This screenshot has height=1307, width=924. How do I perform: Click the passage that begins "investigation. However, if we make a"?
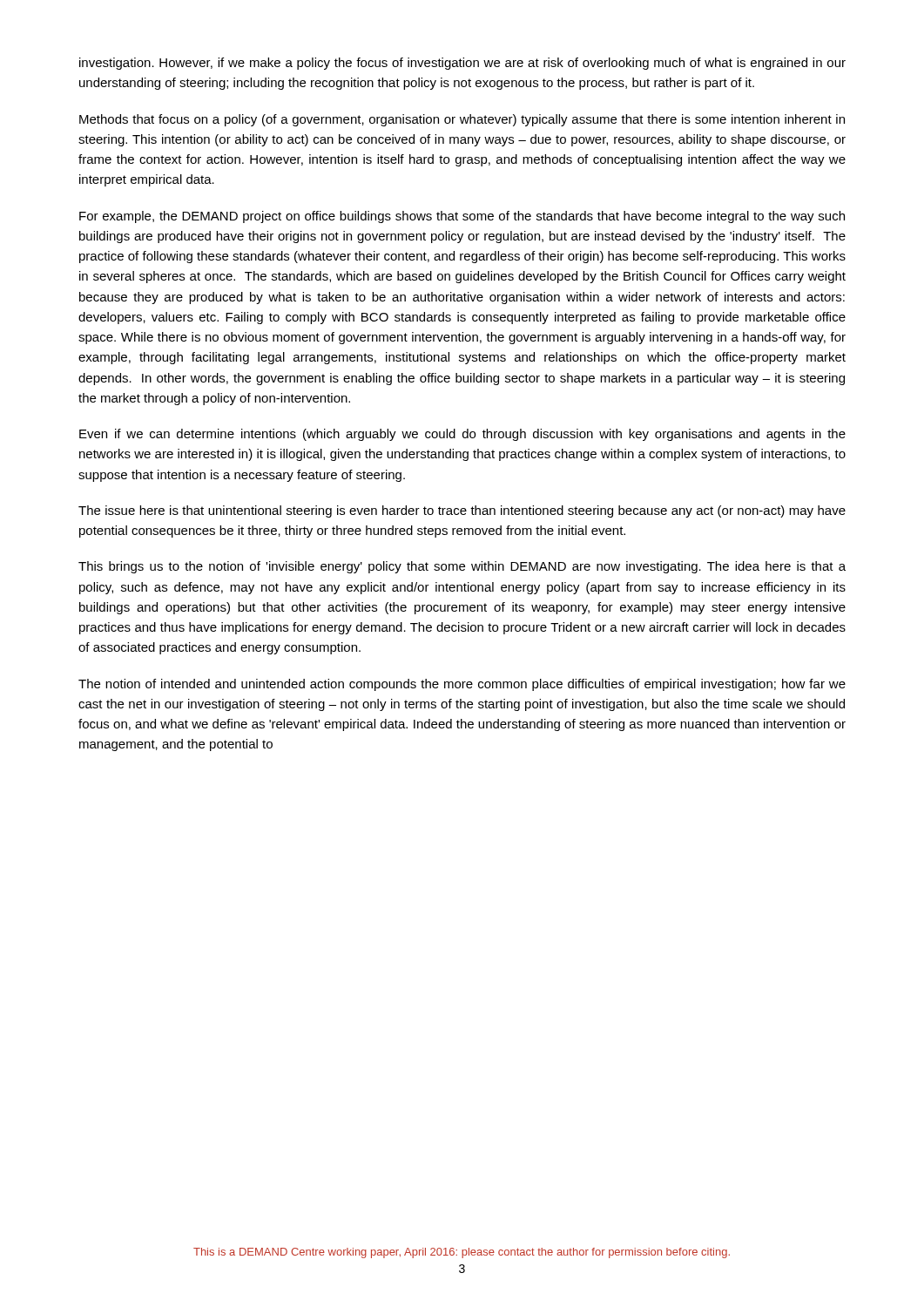click(x=462, y=72)
